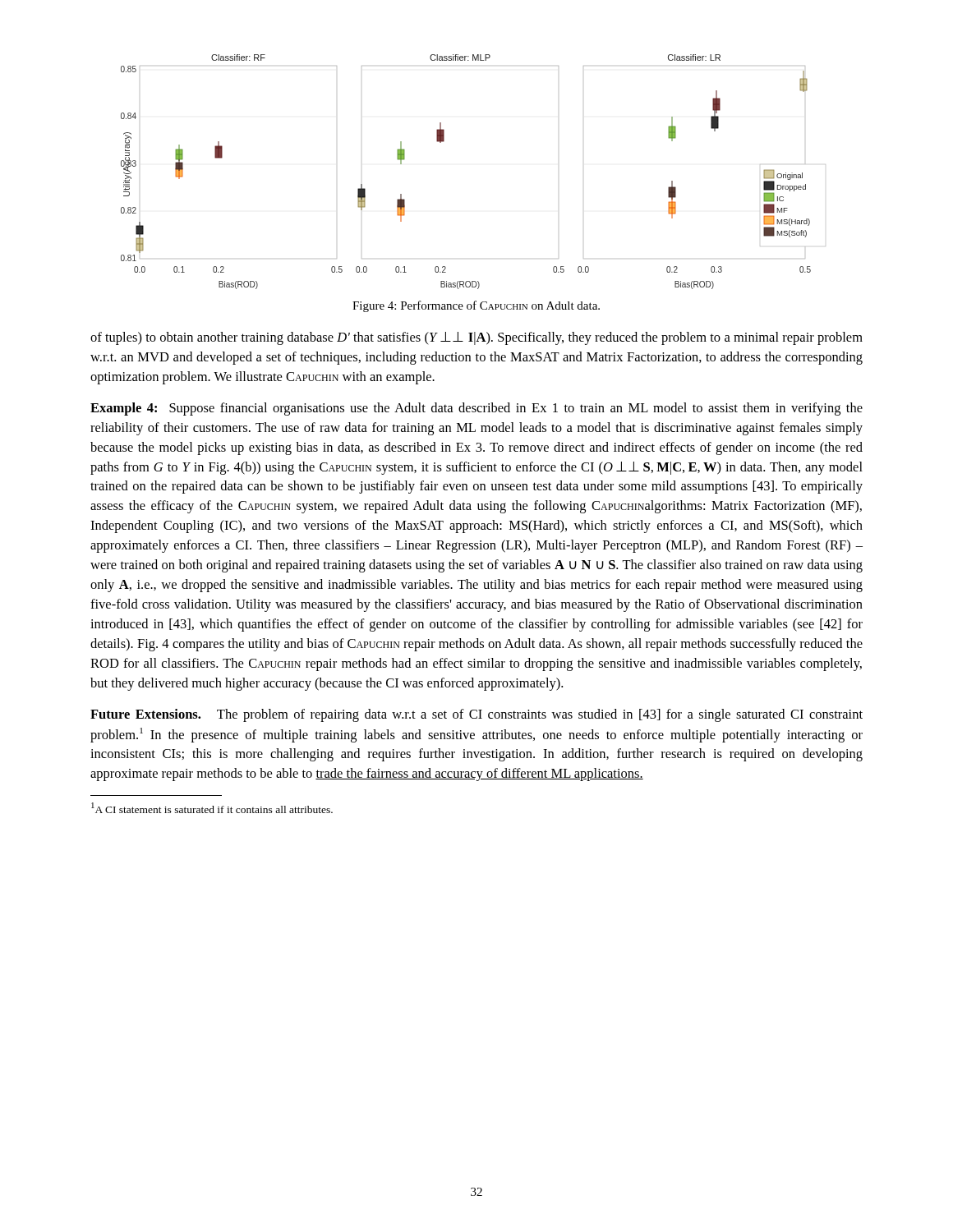The image size is (953, 1232).
Task: Click on the text block that says "Example 4: Suppose"
Action: (x=476, y=545)
